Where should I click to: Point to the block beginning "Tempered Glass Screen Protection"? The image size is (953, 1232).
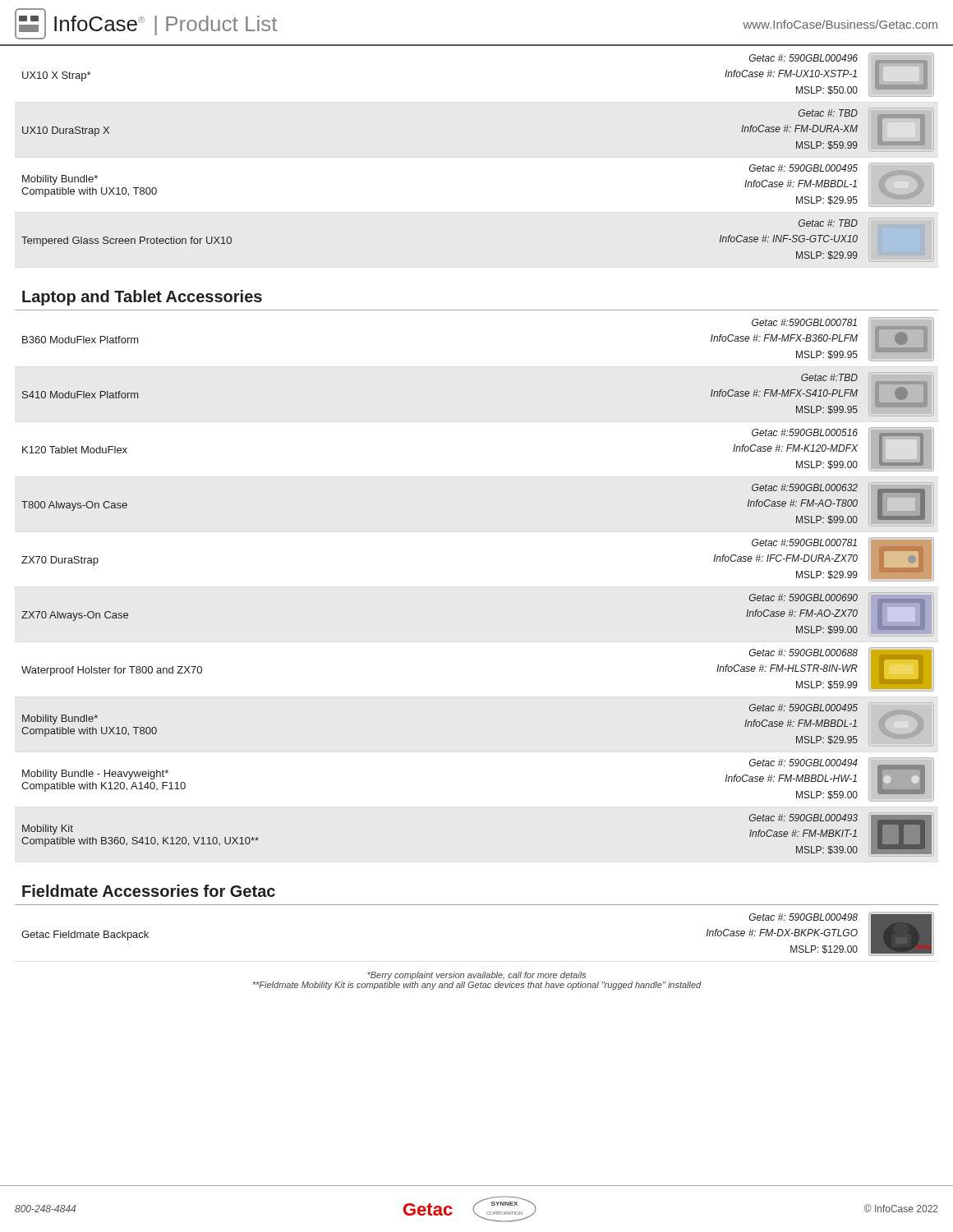[x=122, y=239]
